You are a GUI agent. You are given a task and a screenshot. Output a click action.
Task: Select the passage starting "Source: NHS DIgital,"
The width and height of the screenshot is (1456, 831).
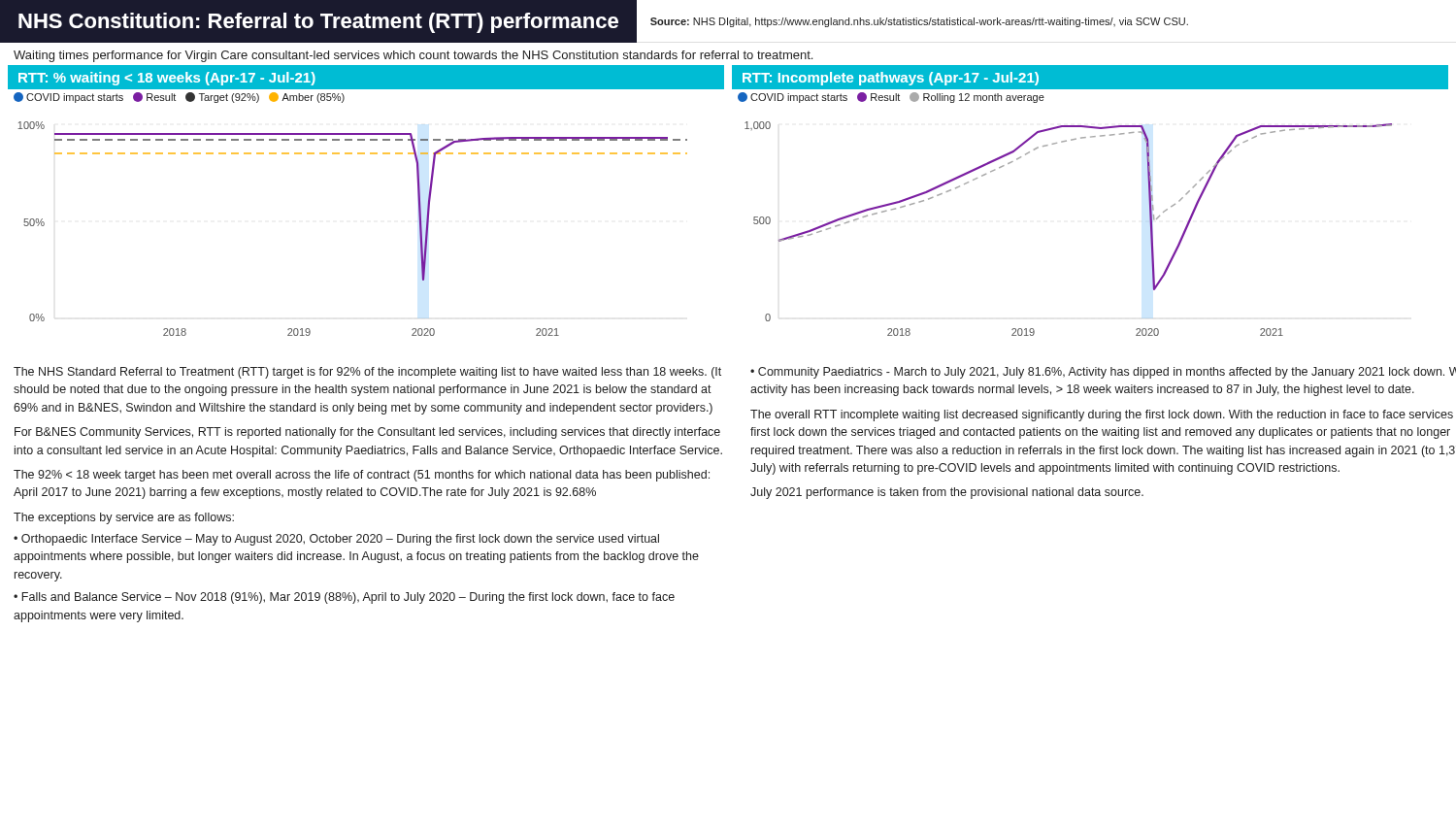[919, 21]
